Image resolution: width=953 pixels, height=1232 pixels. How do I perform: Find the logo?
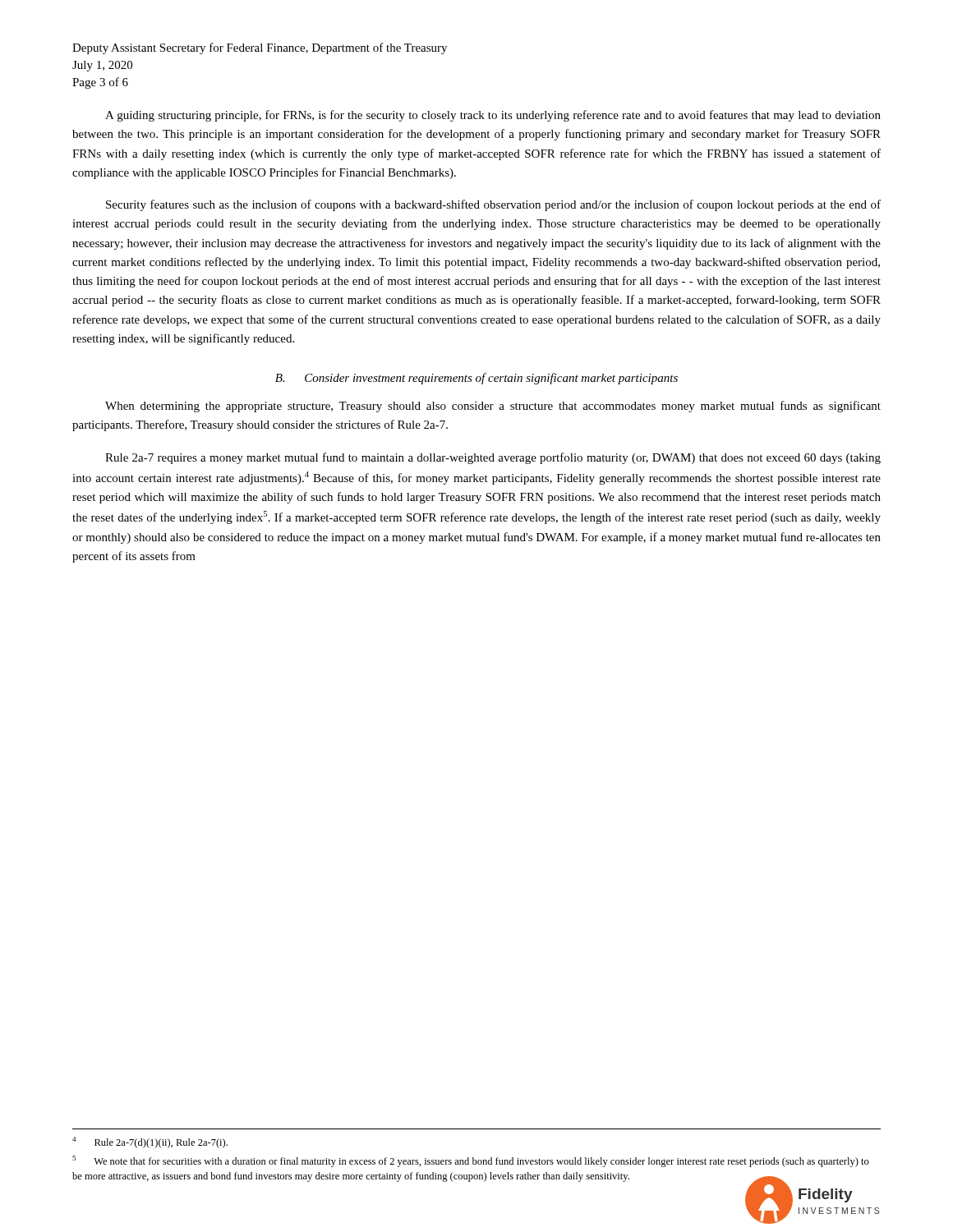813,1200
